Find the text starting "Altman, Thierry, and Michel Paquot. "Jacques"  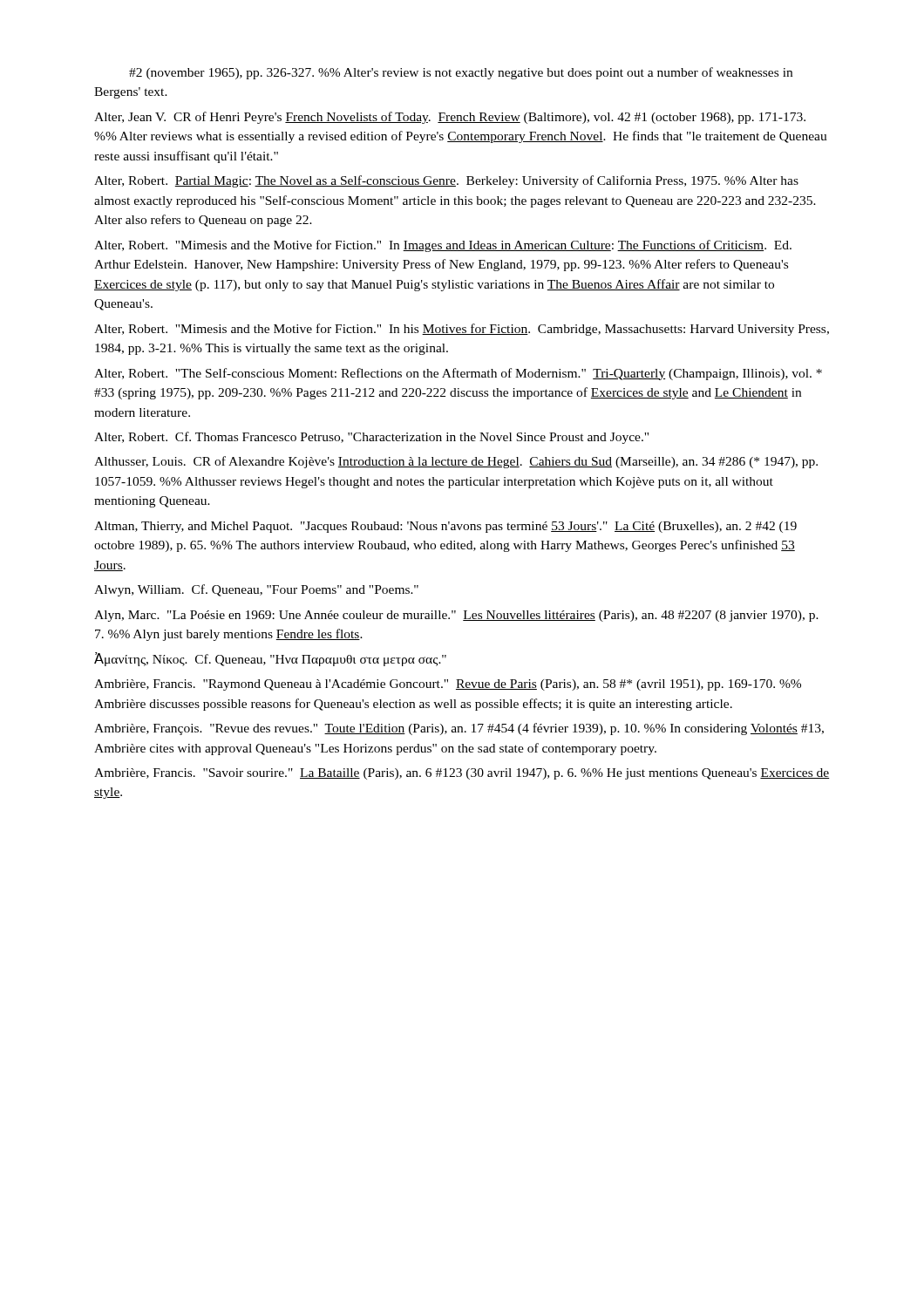[462, 546]
